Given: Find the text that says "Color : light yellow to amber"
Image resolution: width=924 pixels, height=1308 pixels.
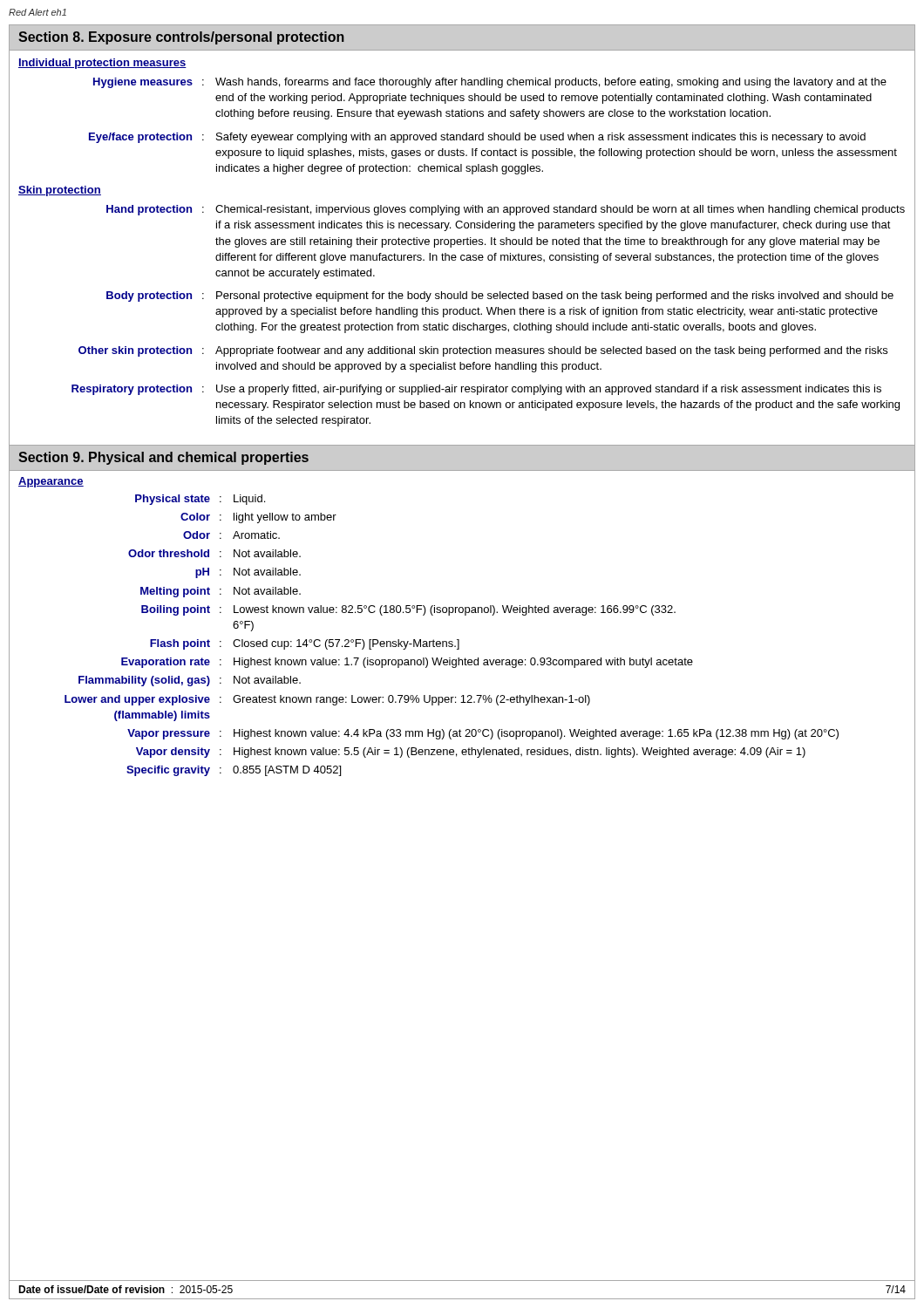Looking at the screenshot, I should [258, 518].
